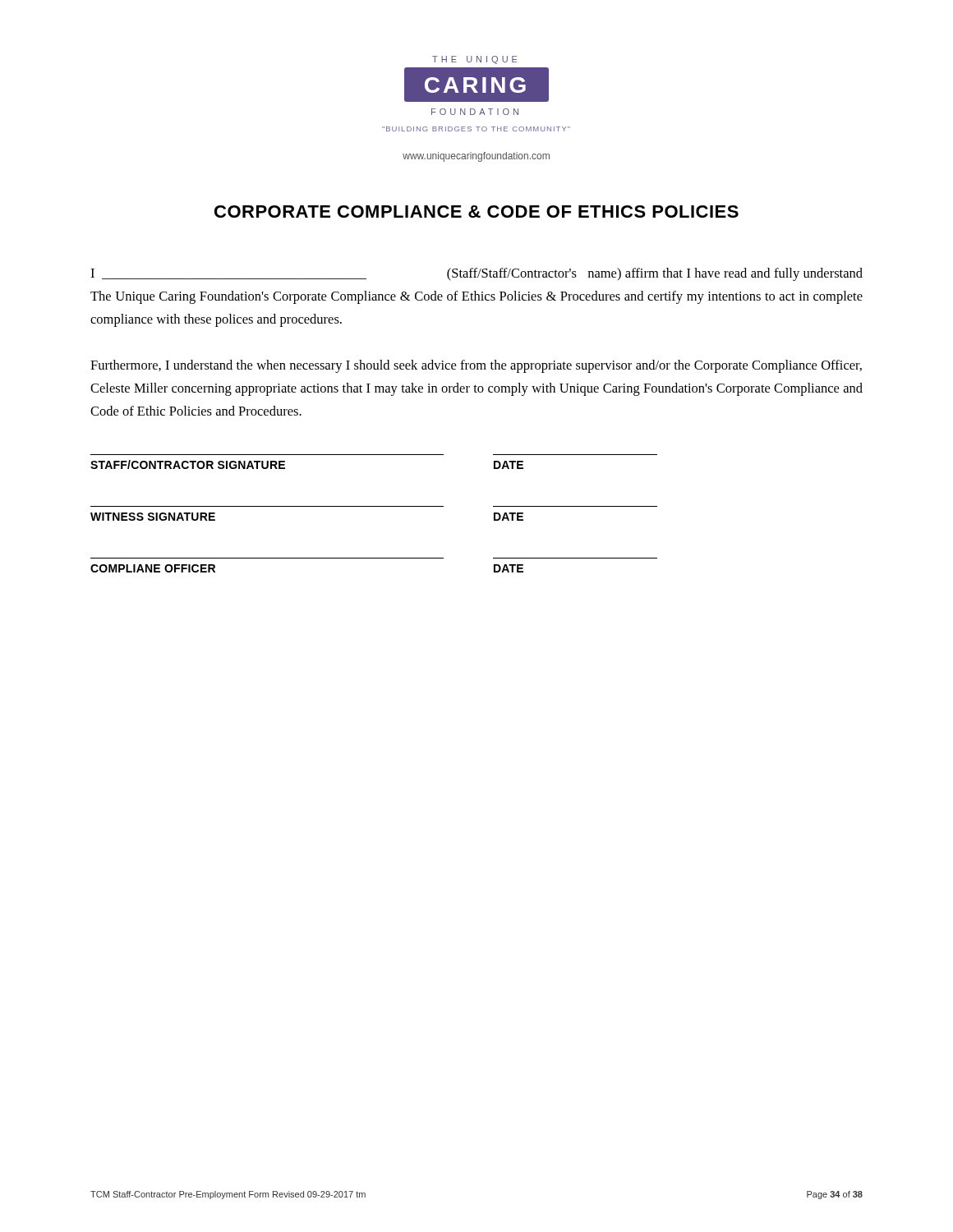Select the text block with the text "I _______________________________________ (Staff/Staff/Contractor's name) affirm"
The height and width of the screenshot is (1232, 953).
(476, 296)
